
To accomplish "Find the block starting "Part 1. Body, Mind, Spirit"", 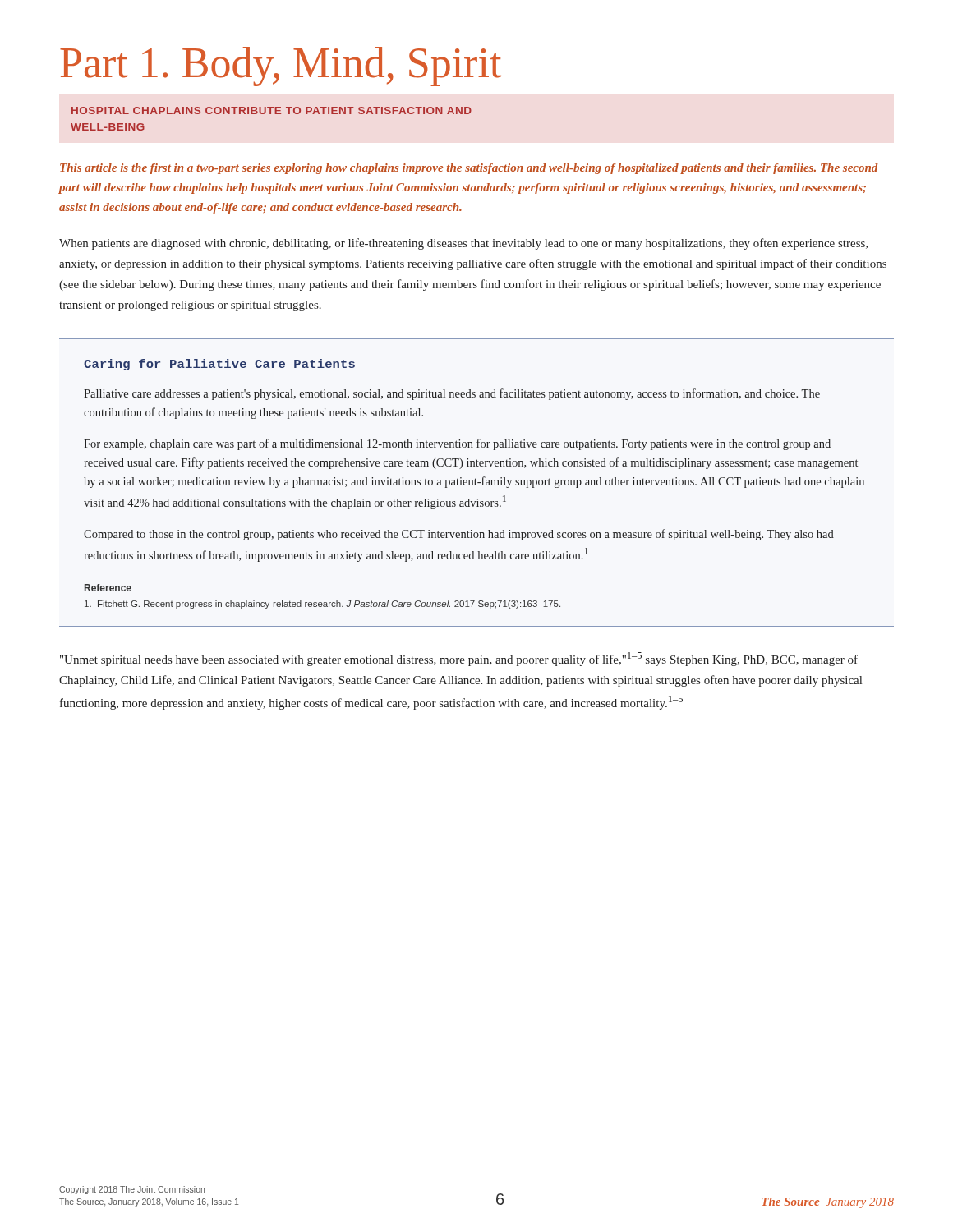I will [x=476, y=63].
